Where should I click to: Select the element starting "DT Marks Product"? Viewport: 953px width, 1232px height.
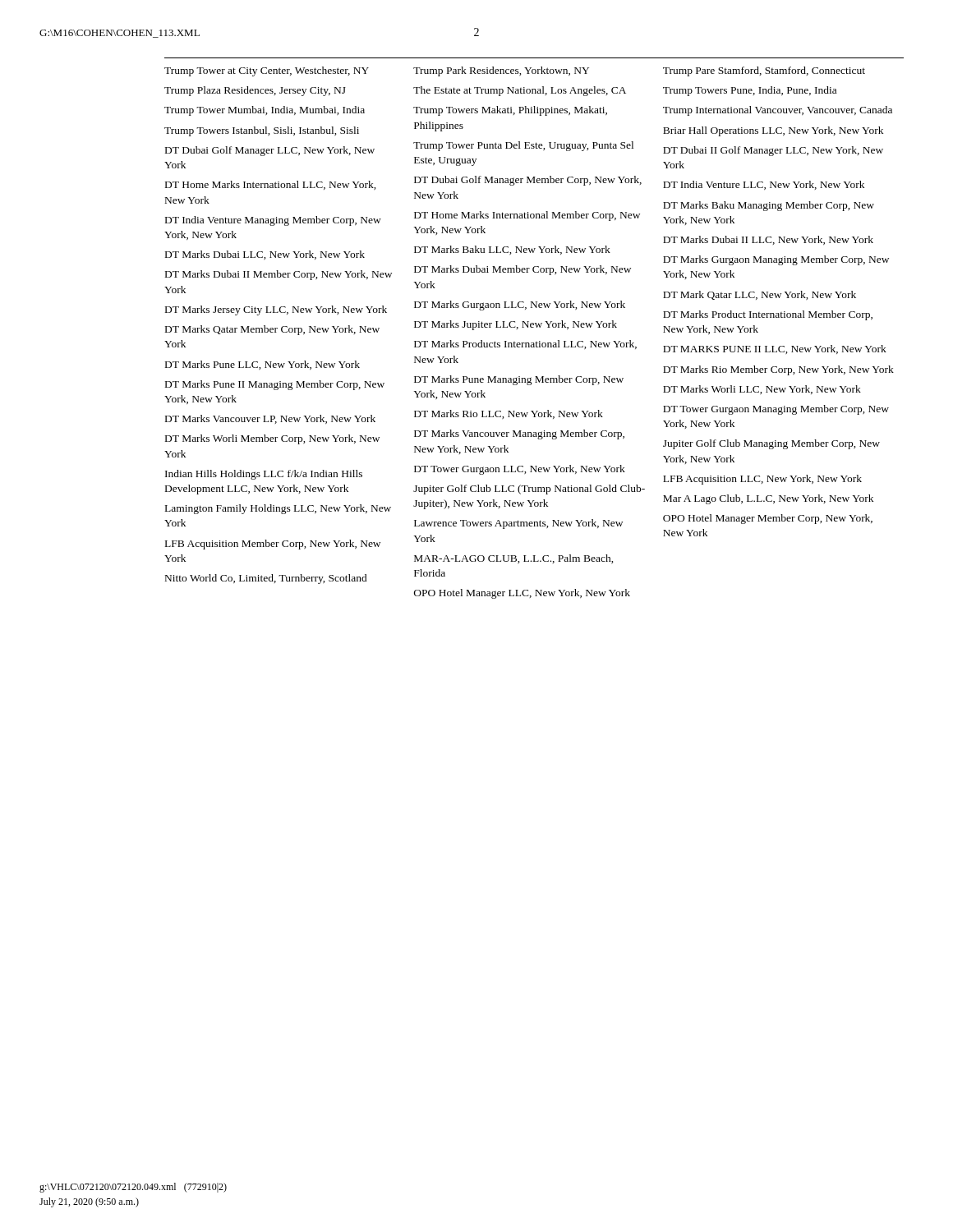point(768,321)
